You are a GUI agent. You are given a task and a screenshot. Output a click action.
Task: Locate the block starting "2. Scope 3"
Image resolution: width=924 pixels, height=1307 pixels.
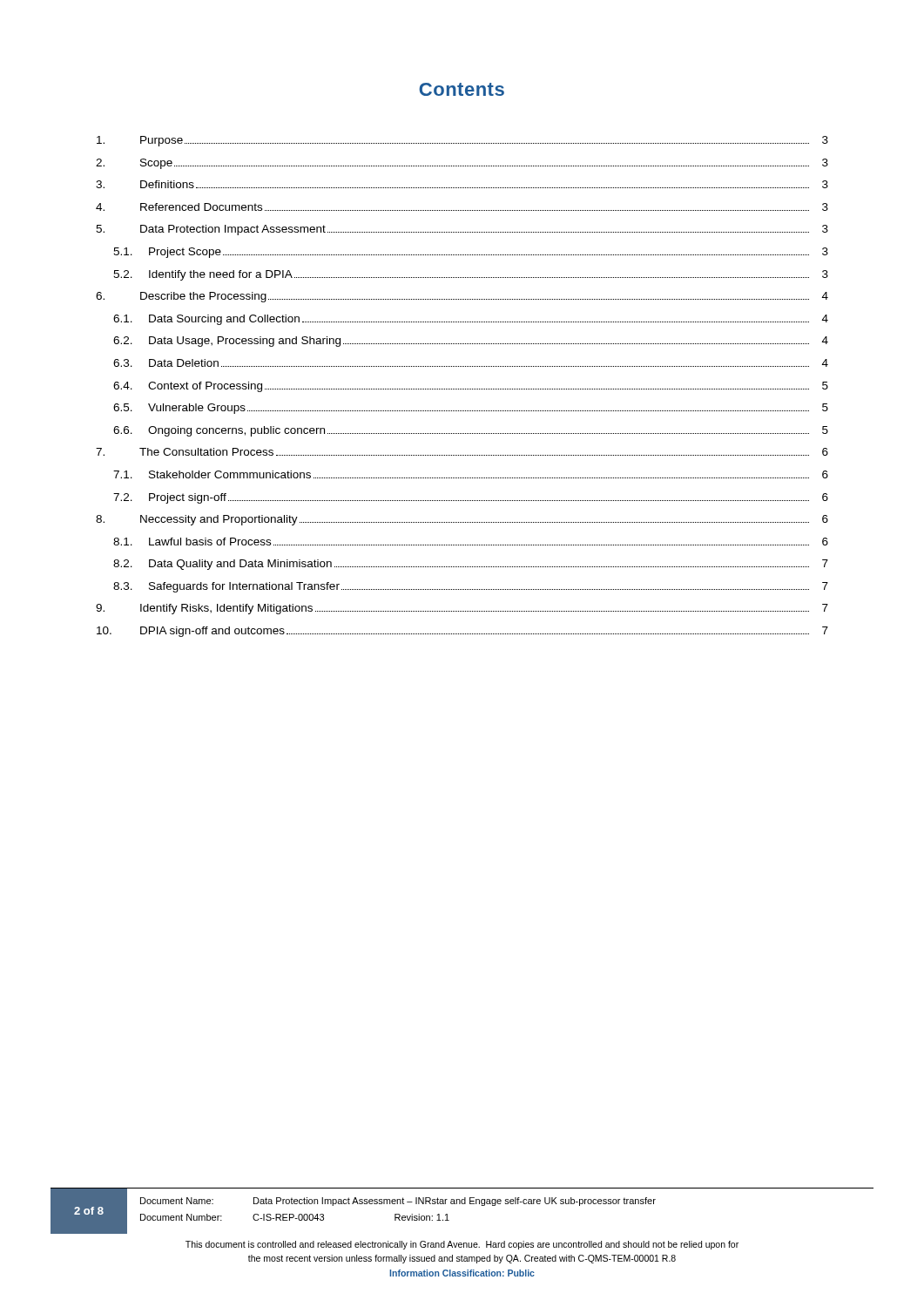462,162
